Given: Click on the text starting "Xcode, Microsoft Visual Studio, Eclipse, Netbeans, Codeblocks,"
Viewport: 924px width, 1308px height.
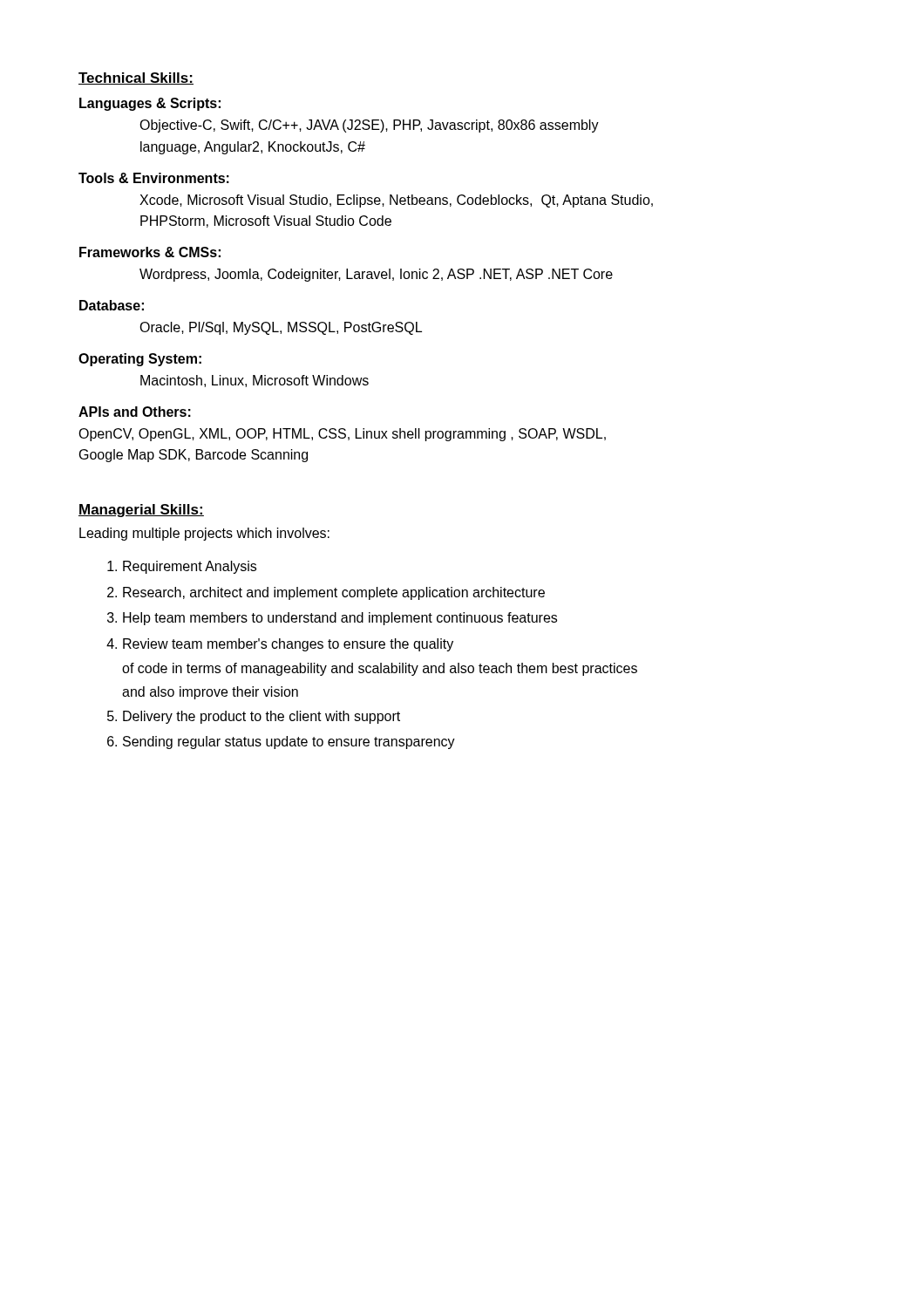Looking at the screenshot, I should (x=397, y=211).
